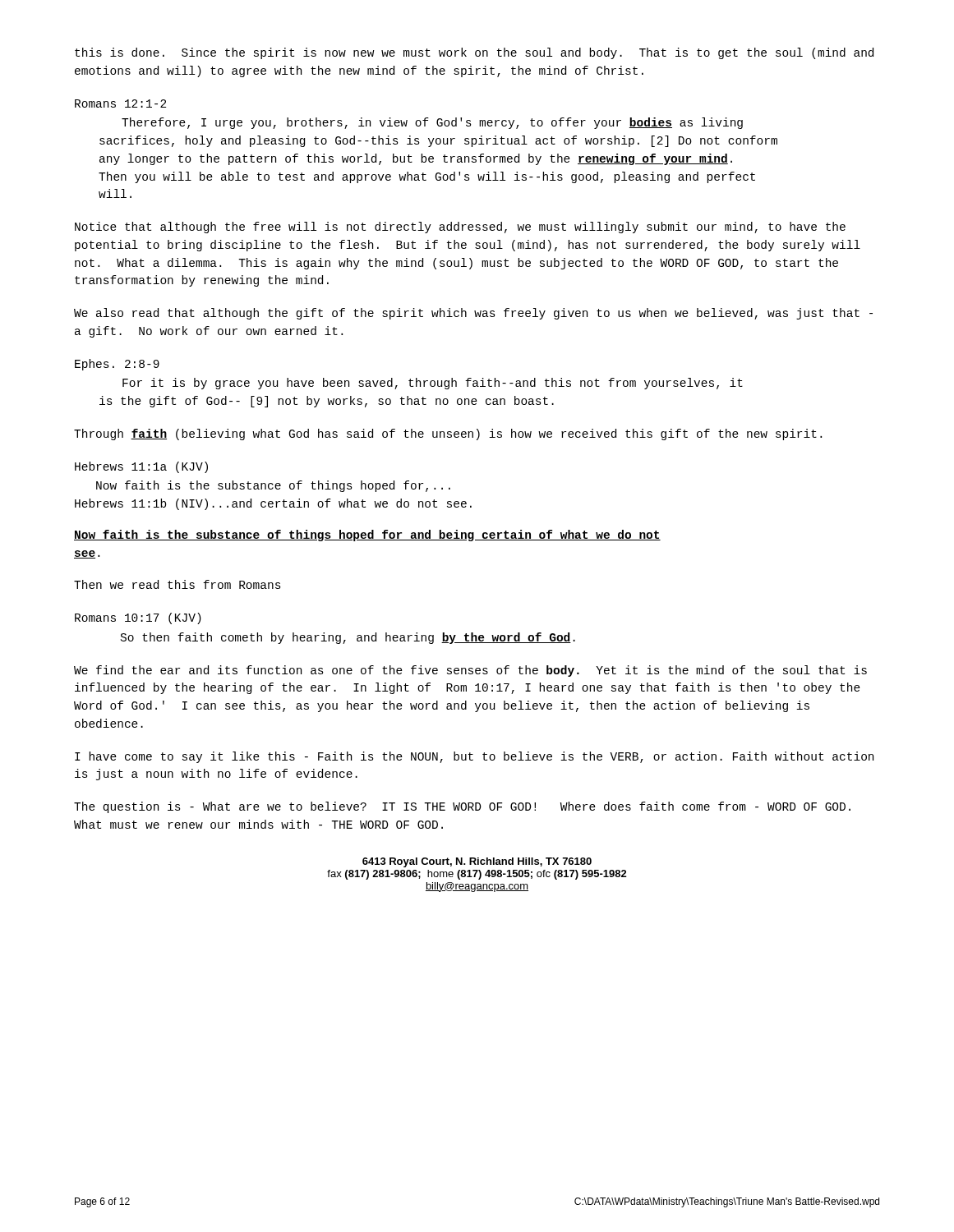The width and height of the screenshot is (954, 1232).
Task: Locate the text block with the text "Through faith (believing"
Action: pos(449,434)
